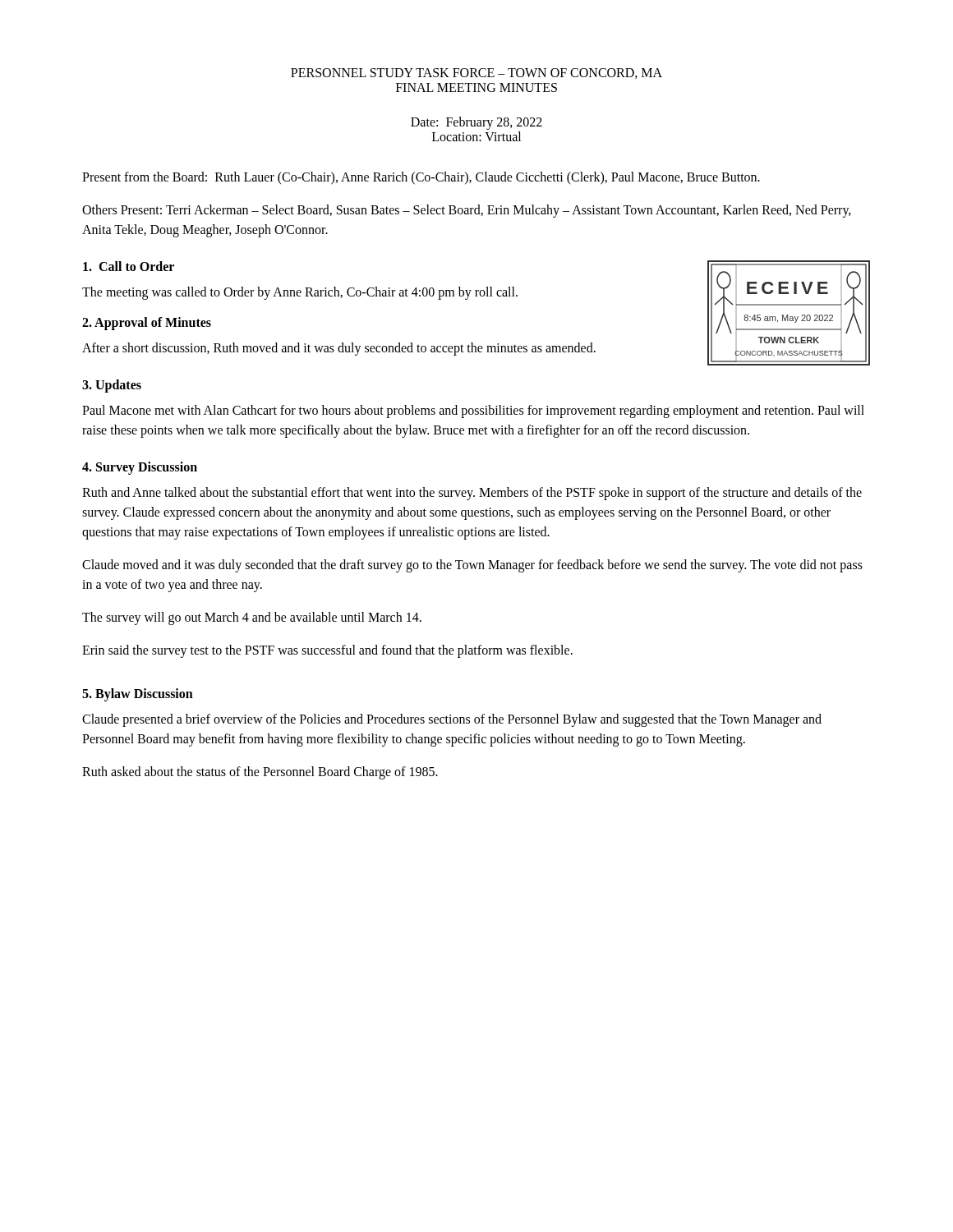Locate the text block with the text "Erin said the survey test to"
The width and height of the screenshot is (953, 1232).
328,650
